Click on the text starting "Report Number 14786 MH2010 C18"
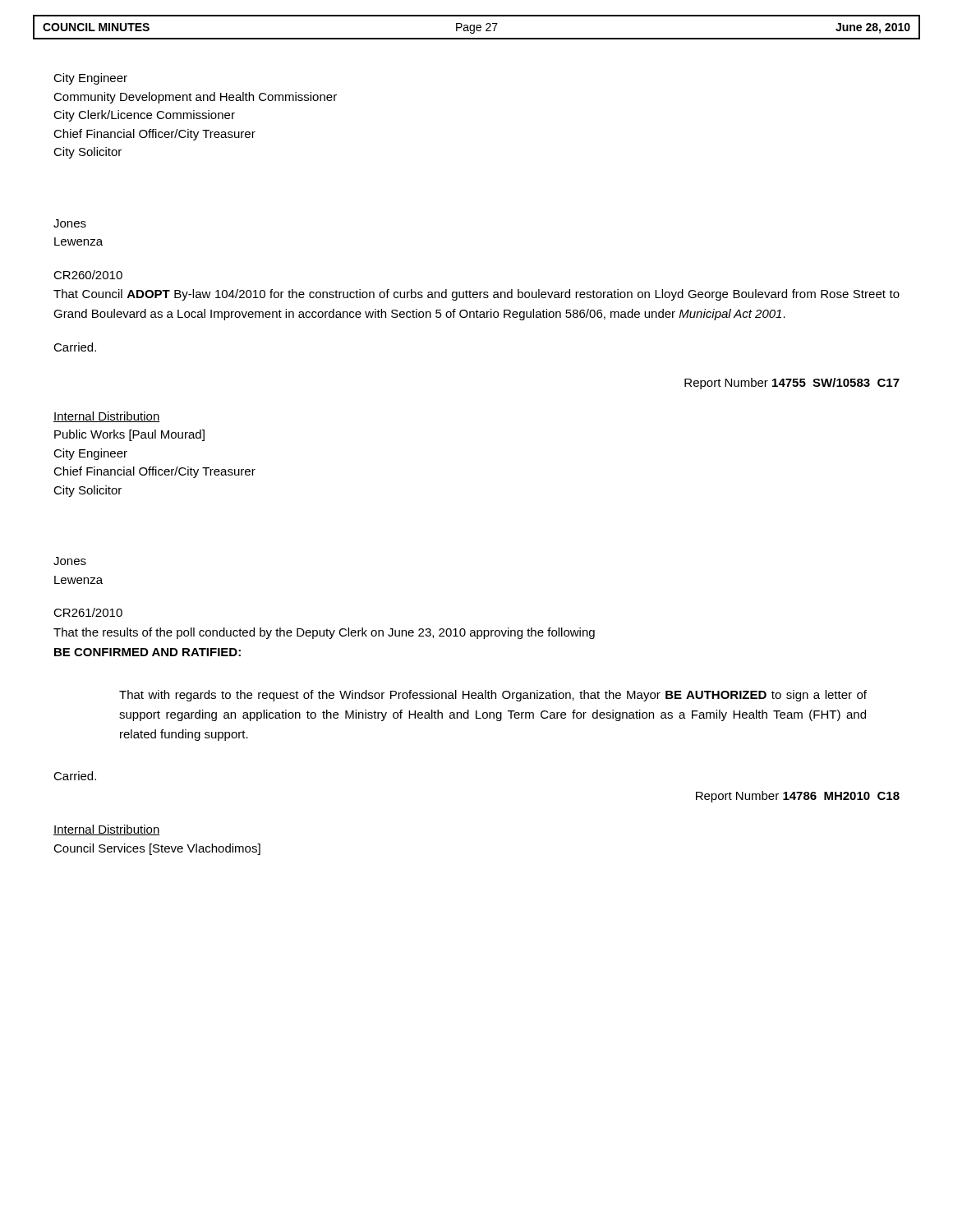Screen dimensions: 1232x953 pyautogui.click(x=797, y=795)
